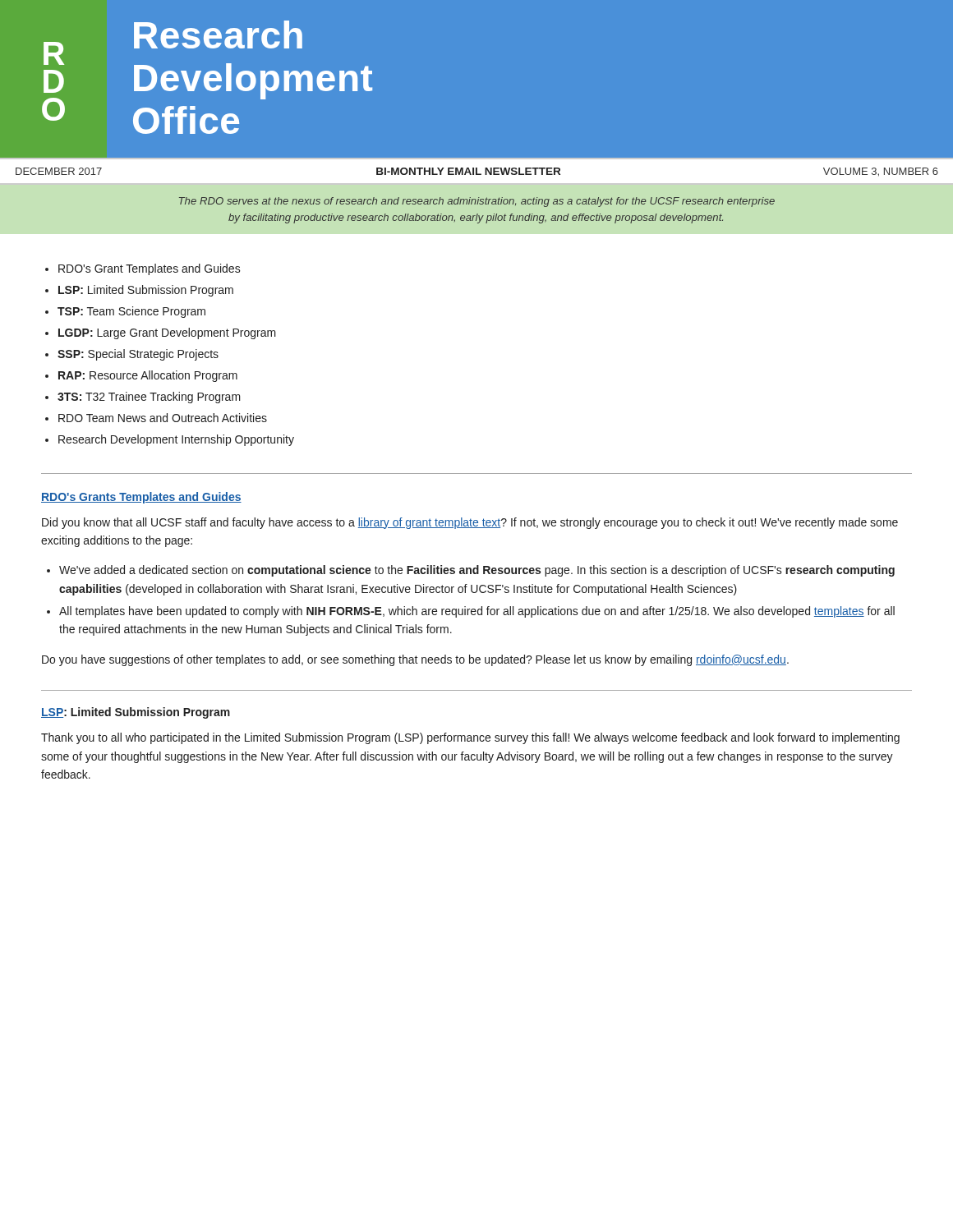Select the passage starting "The RDO serves at the nexus of research"
This screenshot has width=953, height=1232.
tap(476, 209)
